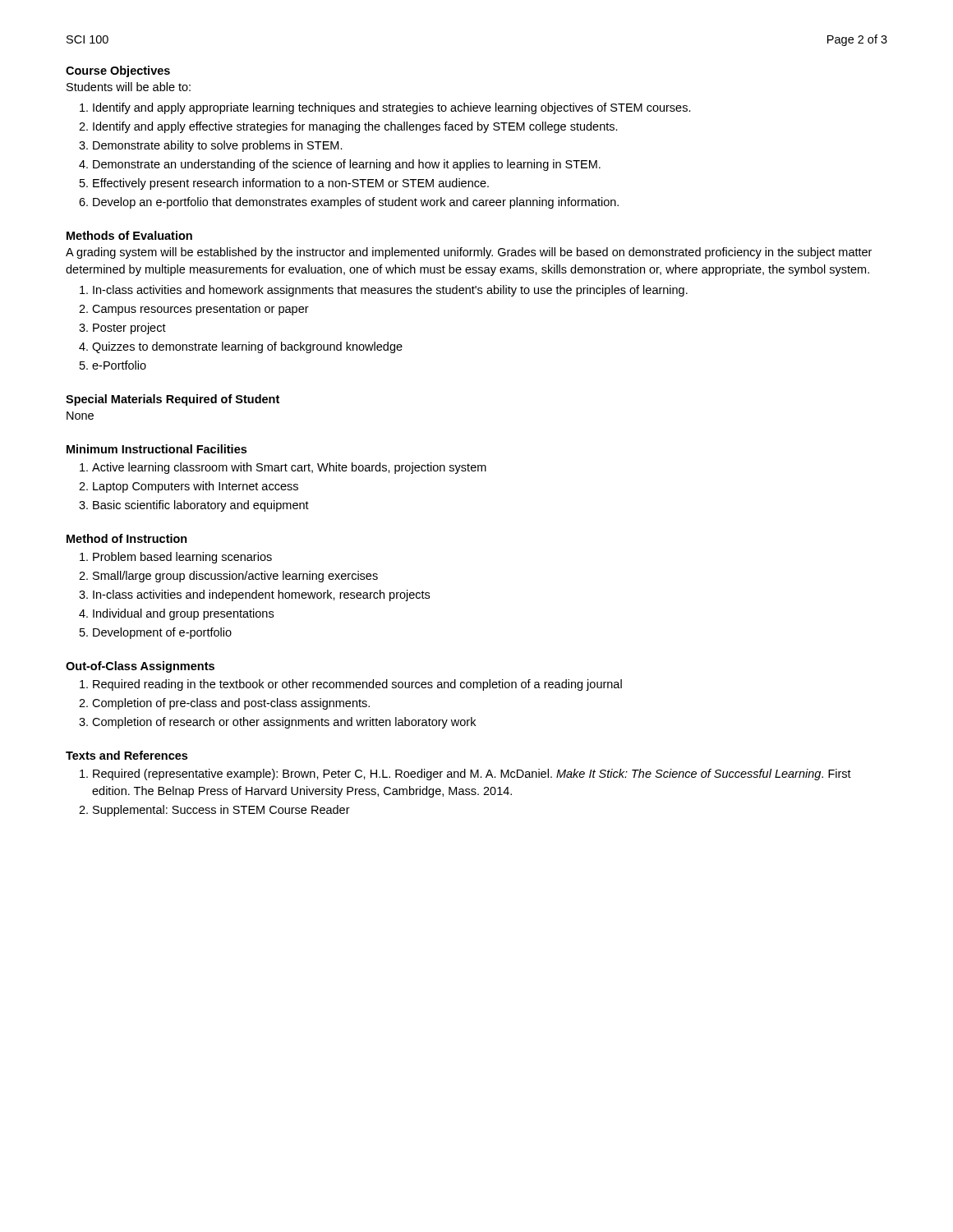
Task: Find the list item that says "Completion of pre-class and post-class"
Action: click(x=231, y=703)
